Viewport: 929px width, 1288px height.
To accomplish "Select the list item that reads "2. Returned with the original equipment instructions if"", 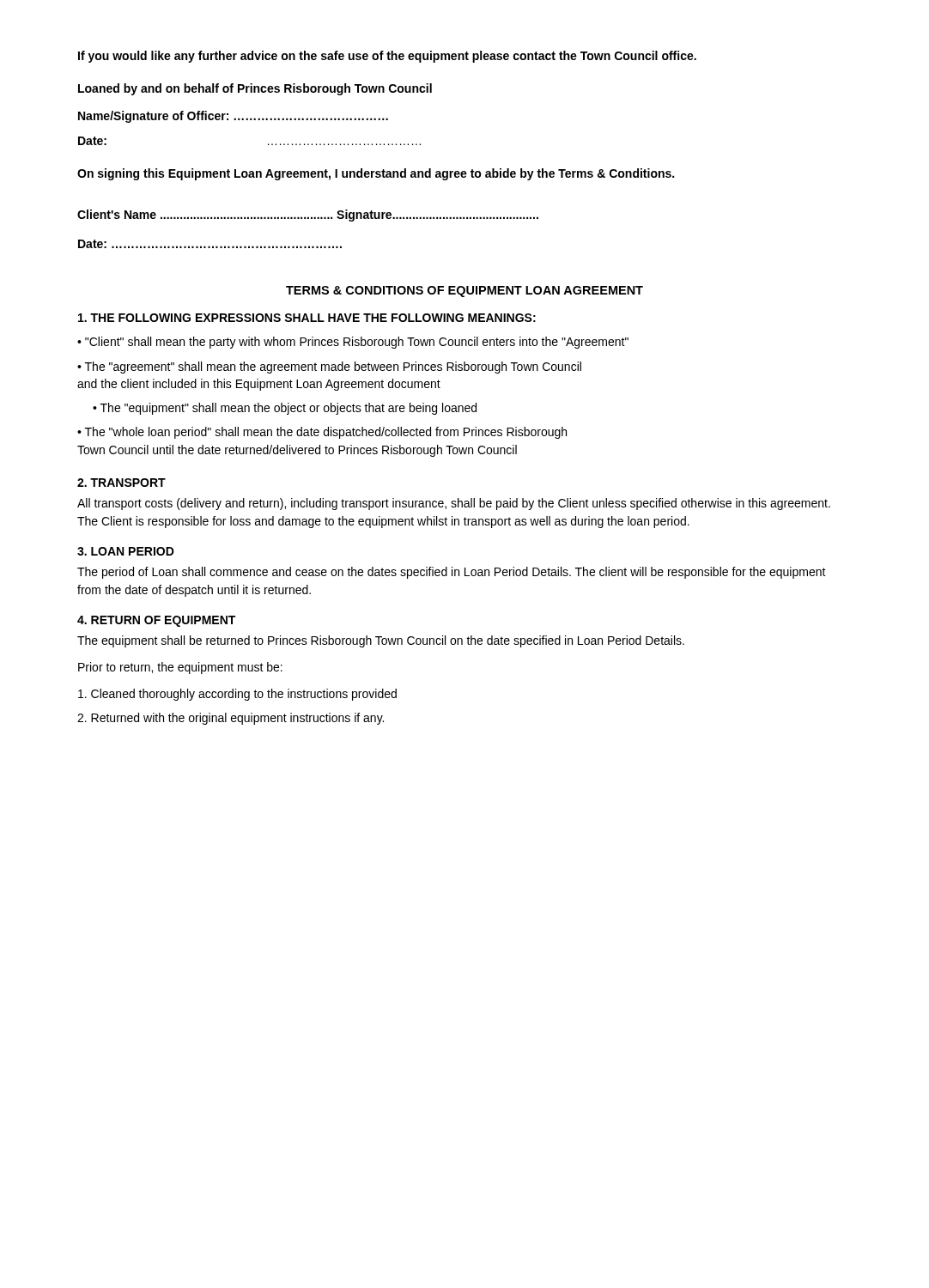I will [231, 718].
